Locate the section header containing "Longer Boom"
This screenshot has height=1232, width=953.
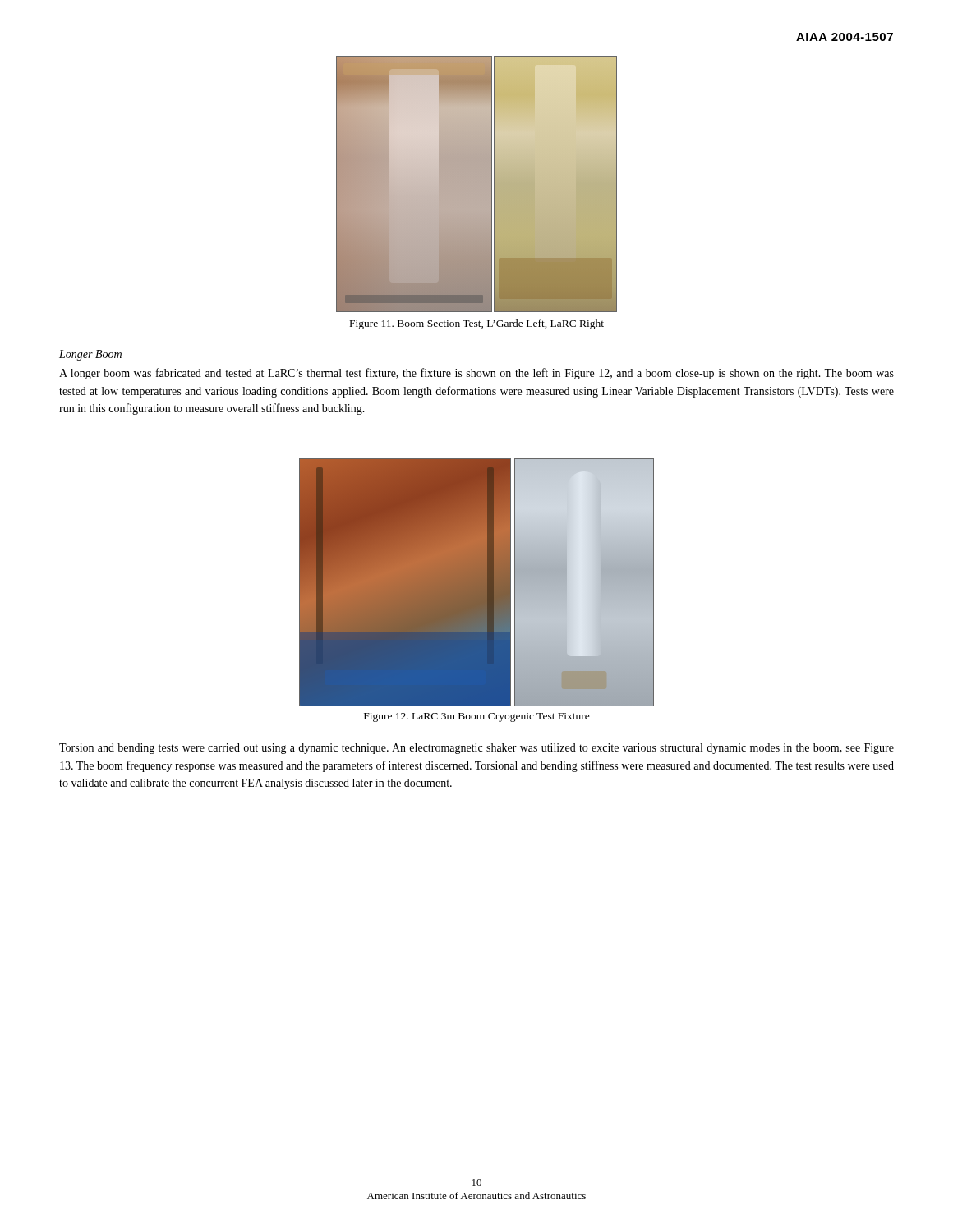pyautogui.click(x=91, y=354)
